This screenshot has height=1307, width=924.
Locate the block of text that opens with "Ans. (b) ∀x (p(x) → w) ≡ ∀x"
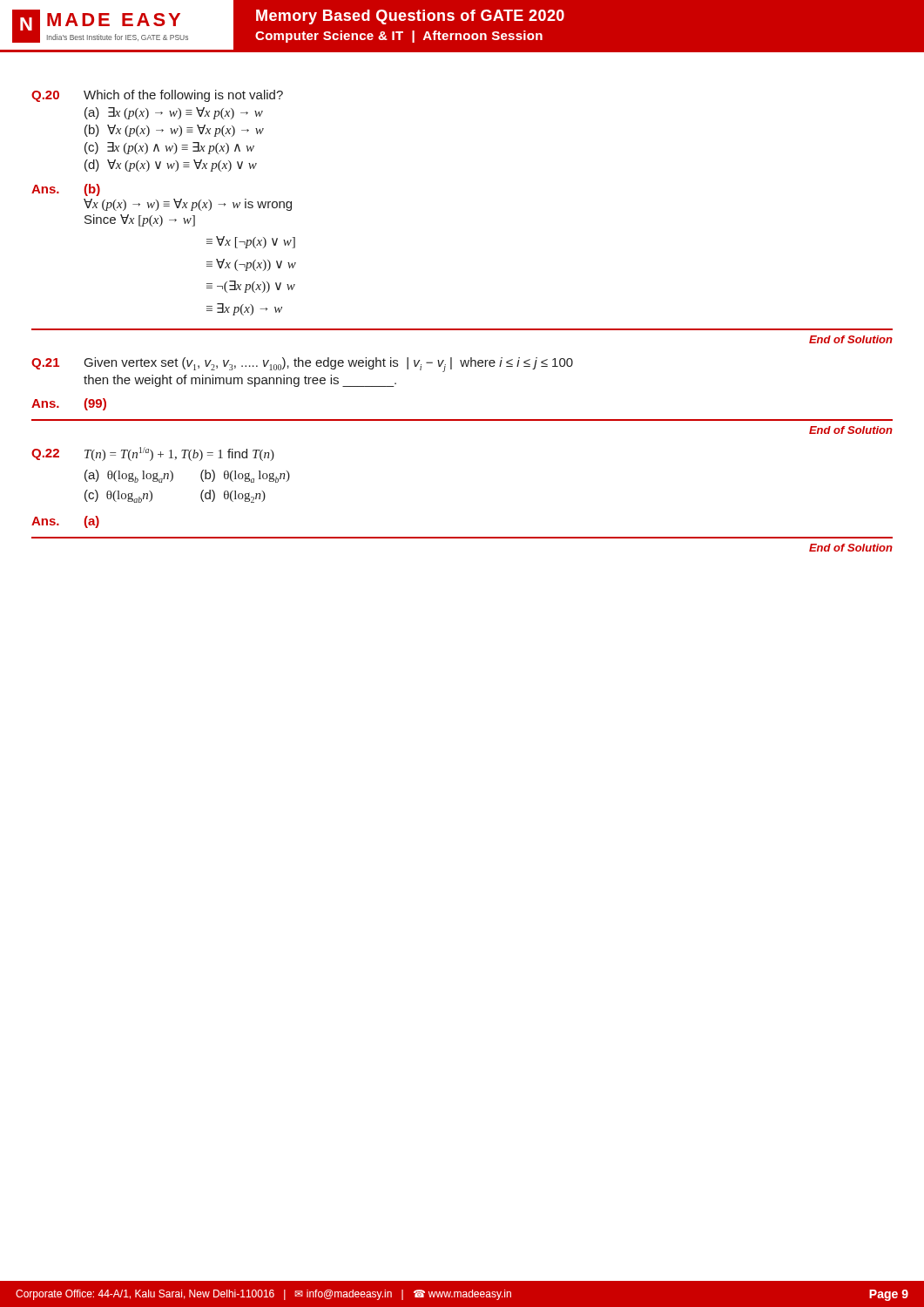(x=43, y=190)
